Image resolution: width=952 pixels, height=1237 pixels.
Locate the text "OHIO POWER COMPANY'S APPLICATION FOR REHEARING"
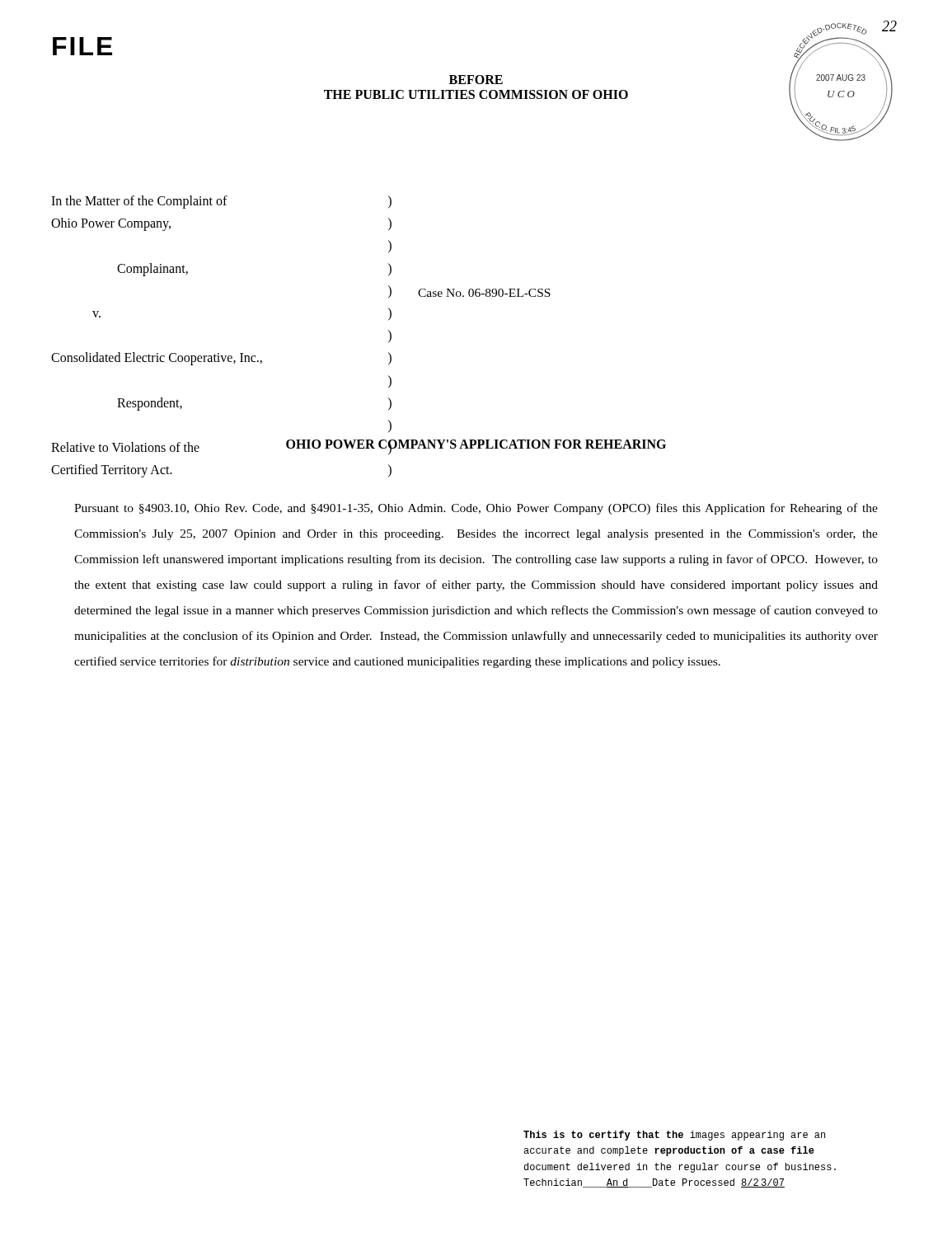point(476,444)
